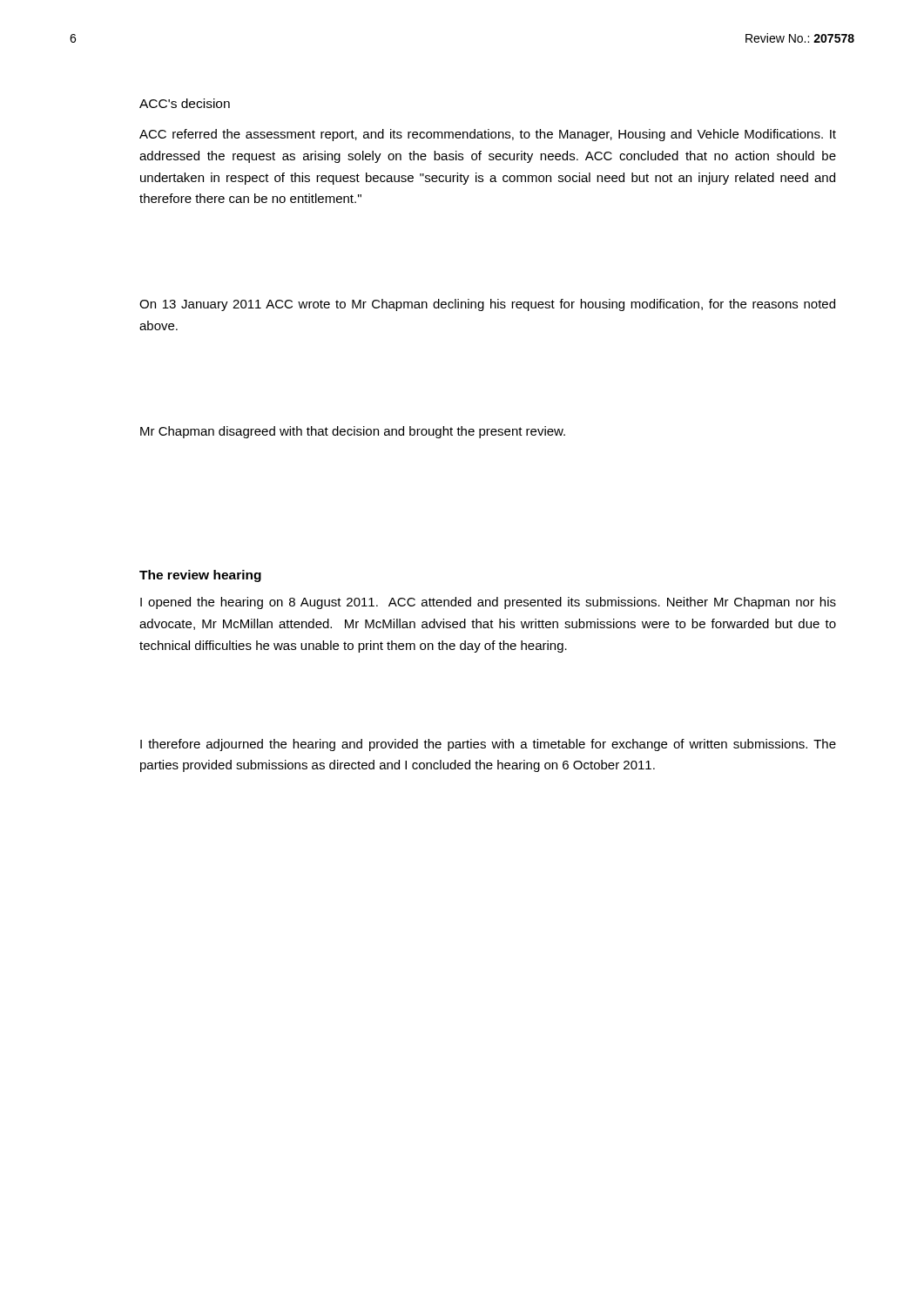Viewport: 924px width, 1307px height.
Task: Locate the block of text that opens with "I therefore adjourned the hearing and provided"
Action: pyautogui.click(x=488, y=754)
